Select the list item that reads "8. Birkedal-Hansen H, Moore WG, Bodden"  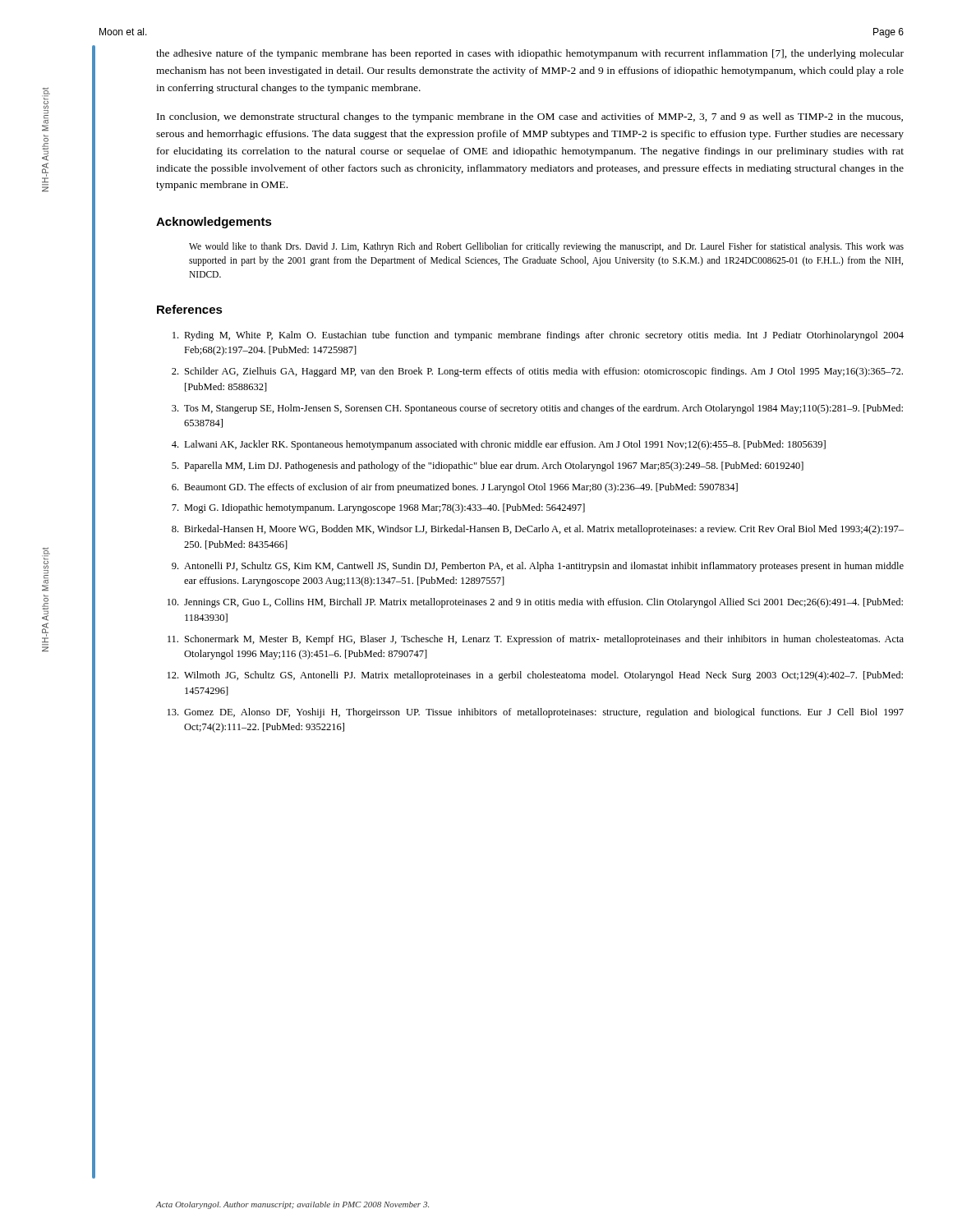530,537
